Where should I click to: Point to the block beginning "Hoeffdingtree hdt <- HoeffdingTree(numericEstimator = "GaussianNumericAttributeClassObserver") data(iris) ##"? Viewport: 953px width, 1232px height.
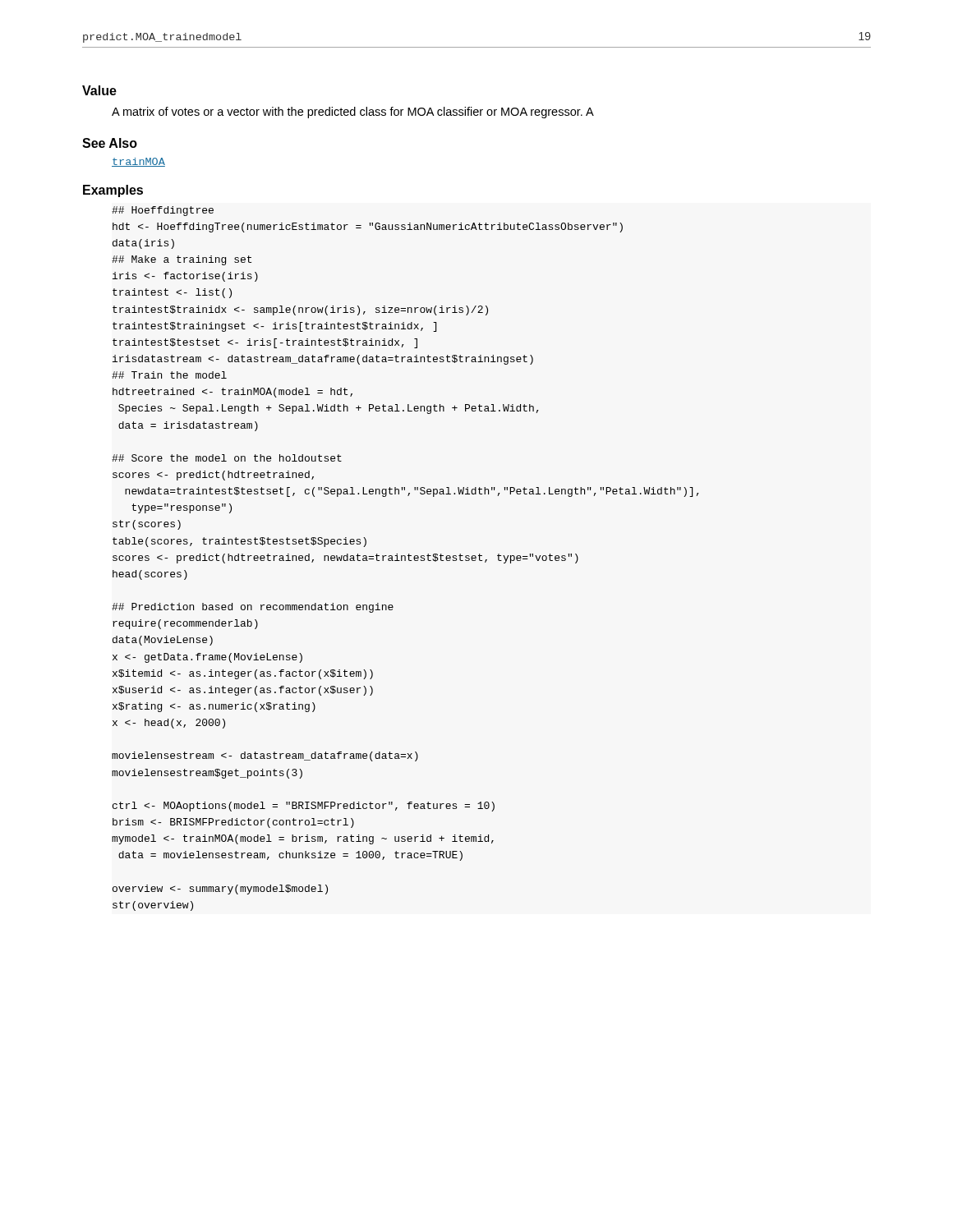coord(407,558)
